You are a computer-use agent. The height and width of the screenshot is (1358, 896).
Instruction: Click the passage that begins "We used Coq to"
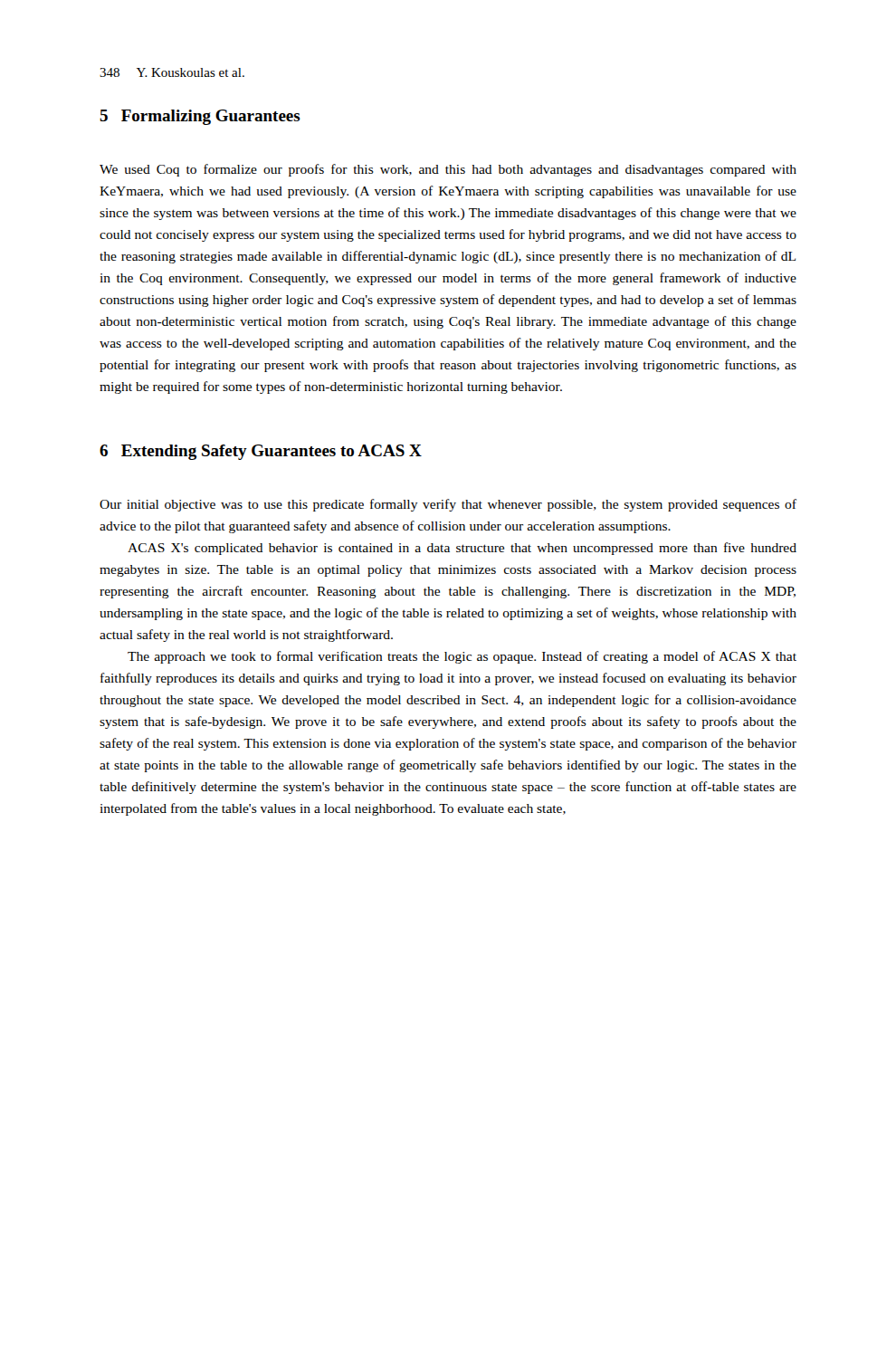pyautogui.click(x=448, y=278)
